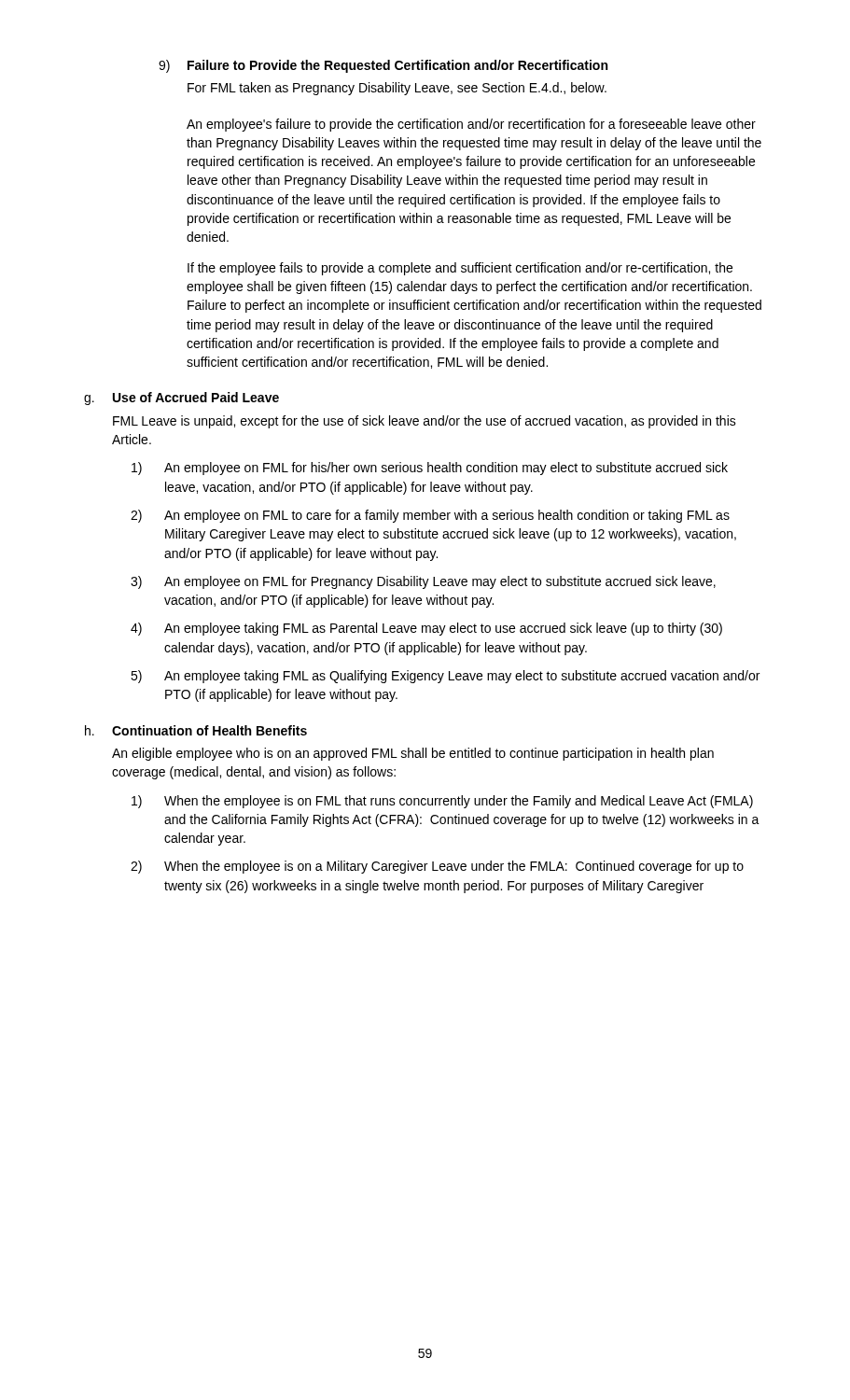Click on the text block that says "FML Leave is unpaid, except"
850x1400 pixels.
click(x=439, y=430)
